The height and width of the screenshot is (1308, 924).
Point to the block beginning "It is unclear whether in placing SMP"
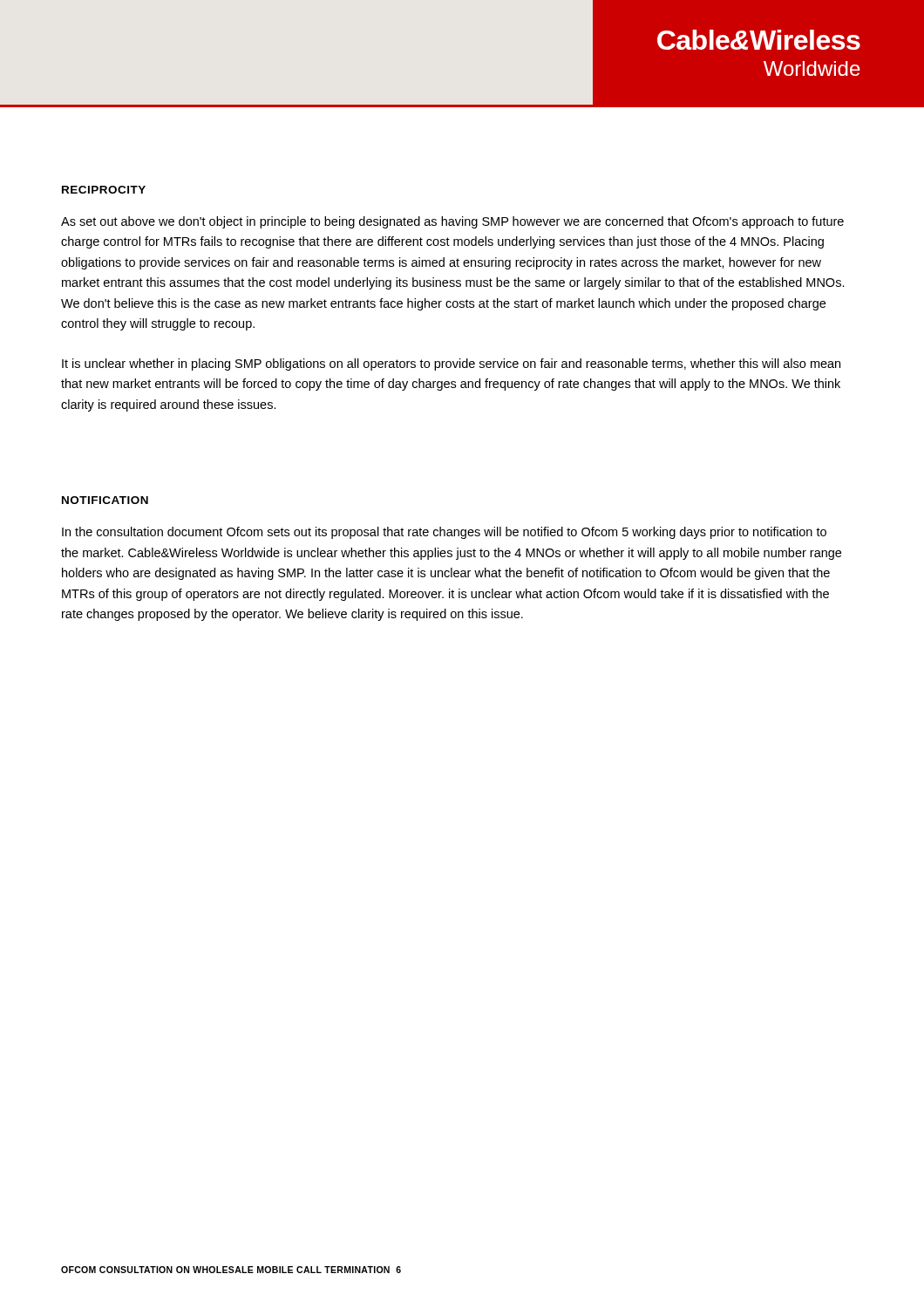pos(451,384)
